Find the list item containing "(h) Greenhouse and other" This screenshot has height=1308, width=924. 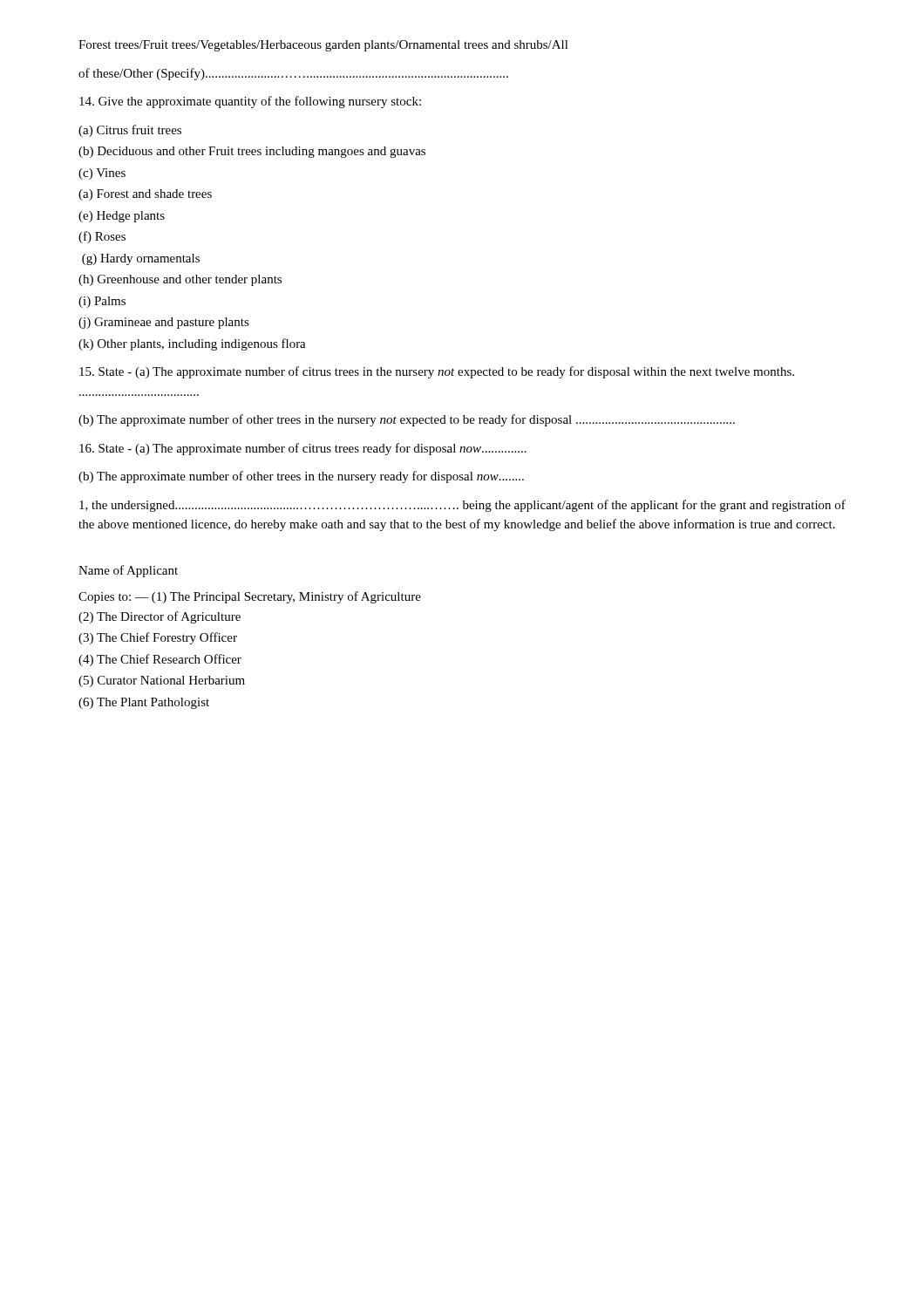(180, 279)
